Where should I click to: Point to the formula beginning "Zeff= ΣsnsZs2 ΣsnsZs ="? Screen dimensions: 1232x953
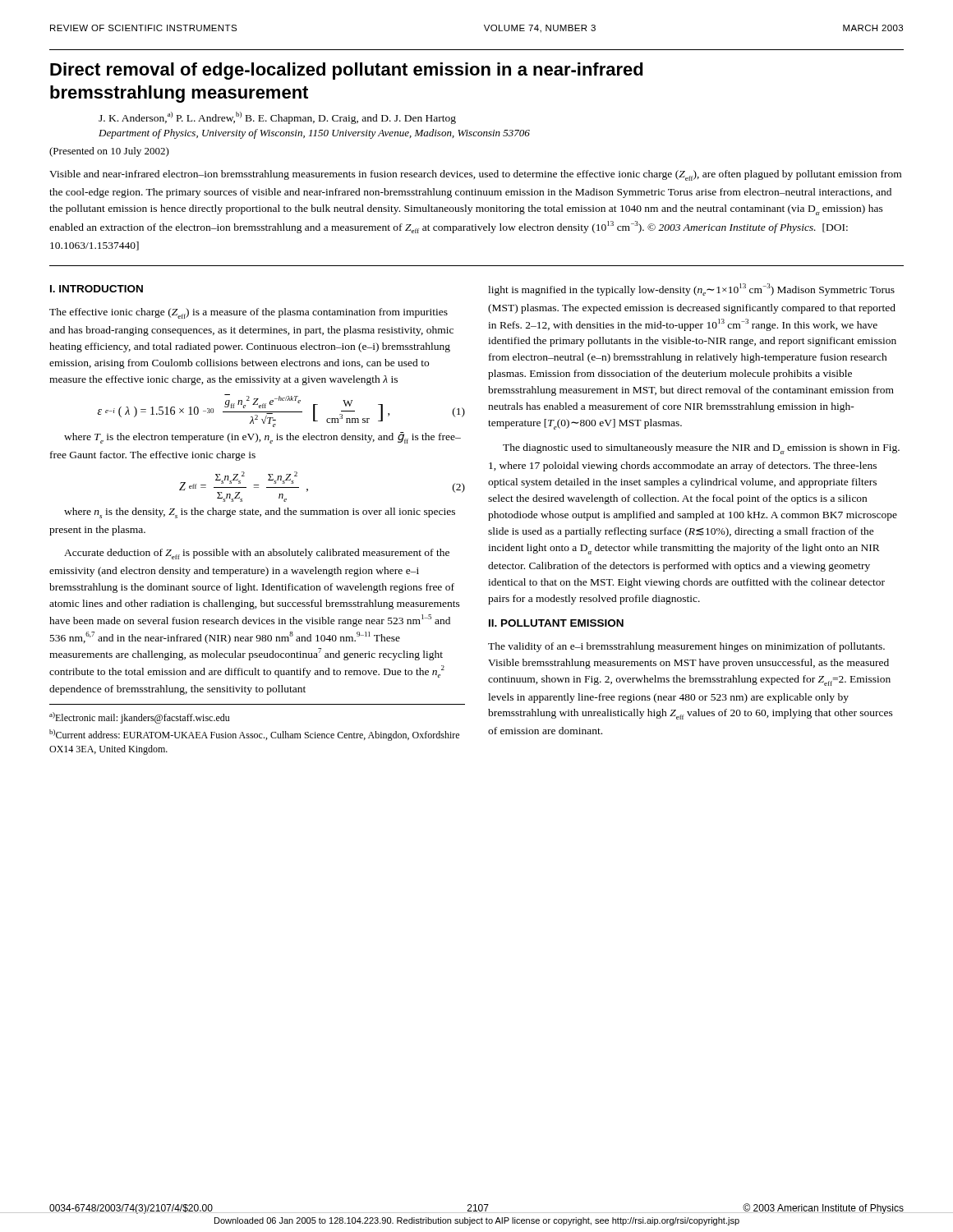pos(257,487)
